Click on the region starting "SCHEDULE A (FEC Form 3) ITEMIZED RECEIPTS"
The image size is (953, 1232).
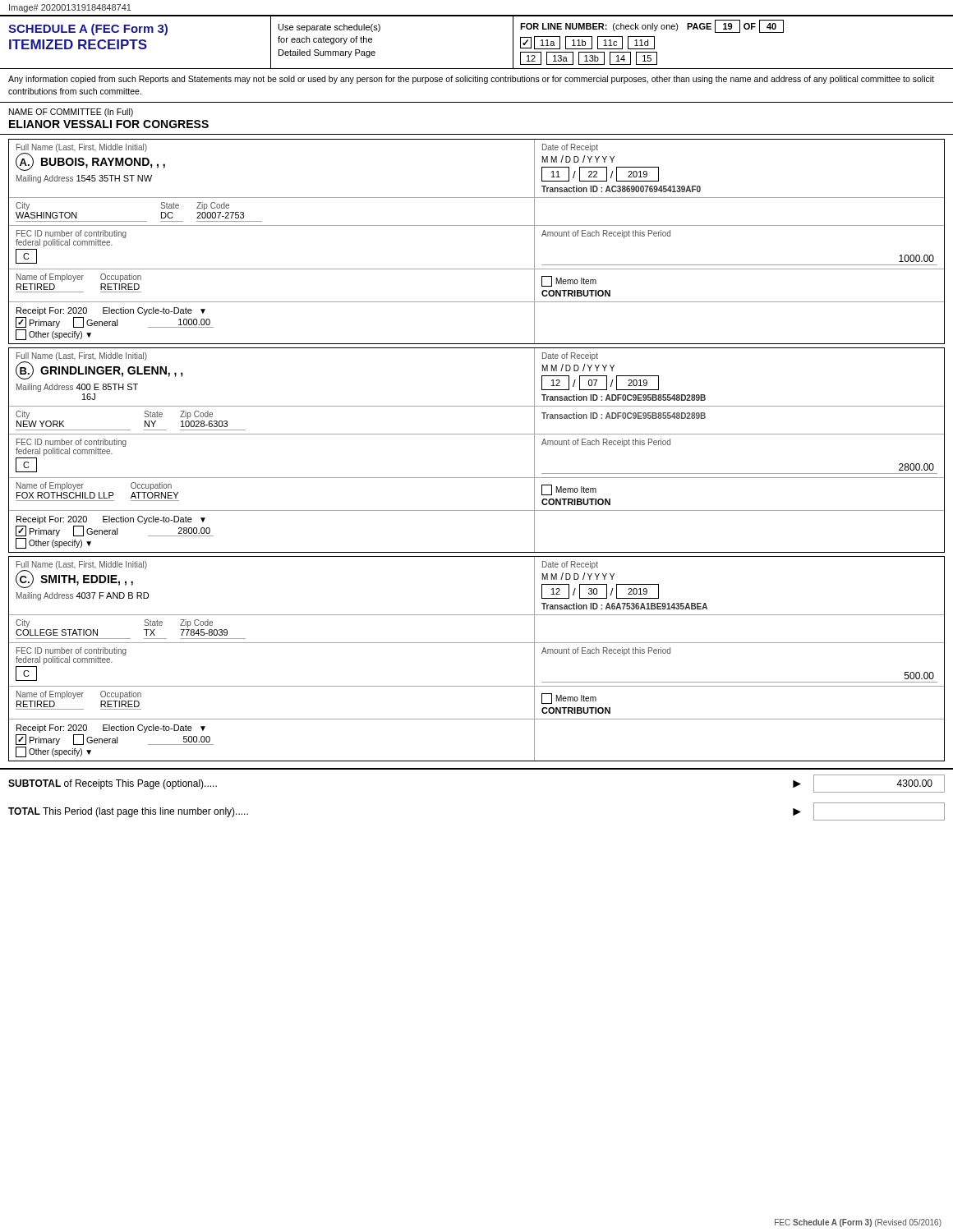135,37
